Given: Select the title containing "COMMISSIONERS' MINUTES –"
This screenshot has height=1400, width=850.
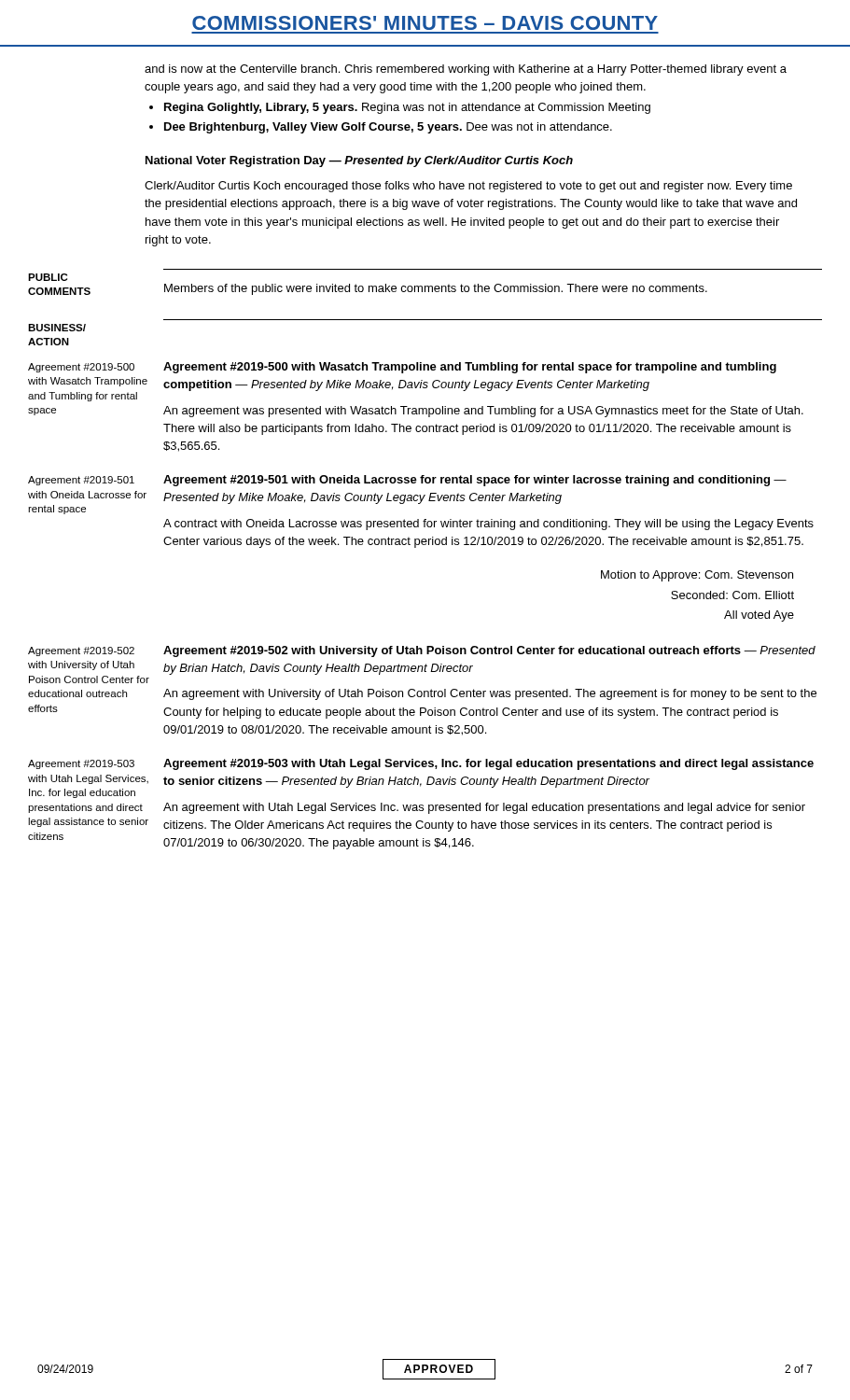Looking at the screenshot, I should click(425, 23).
